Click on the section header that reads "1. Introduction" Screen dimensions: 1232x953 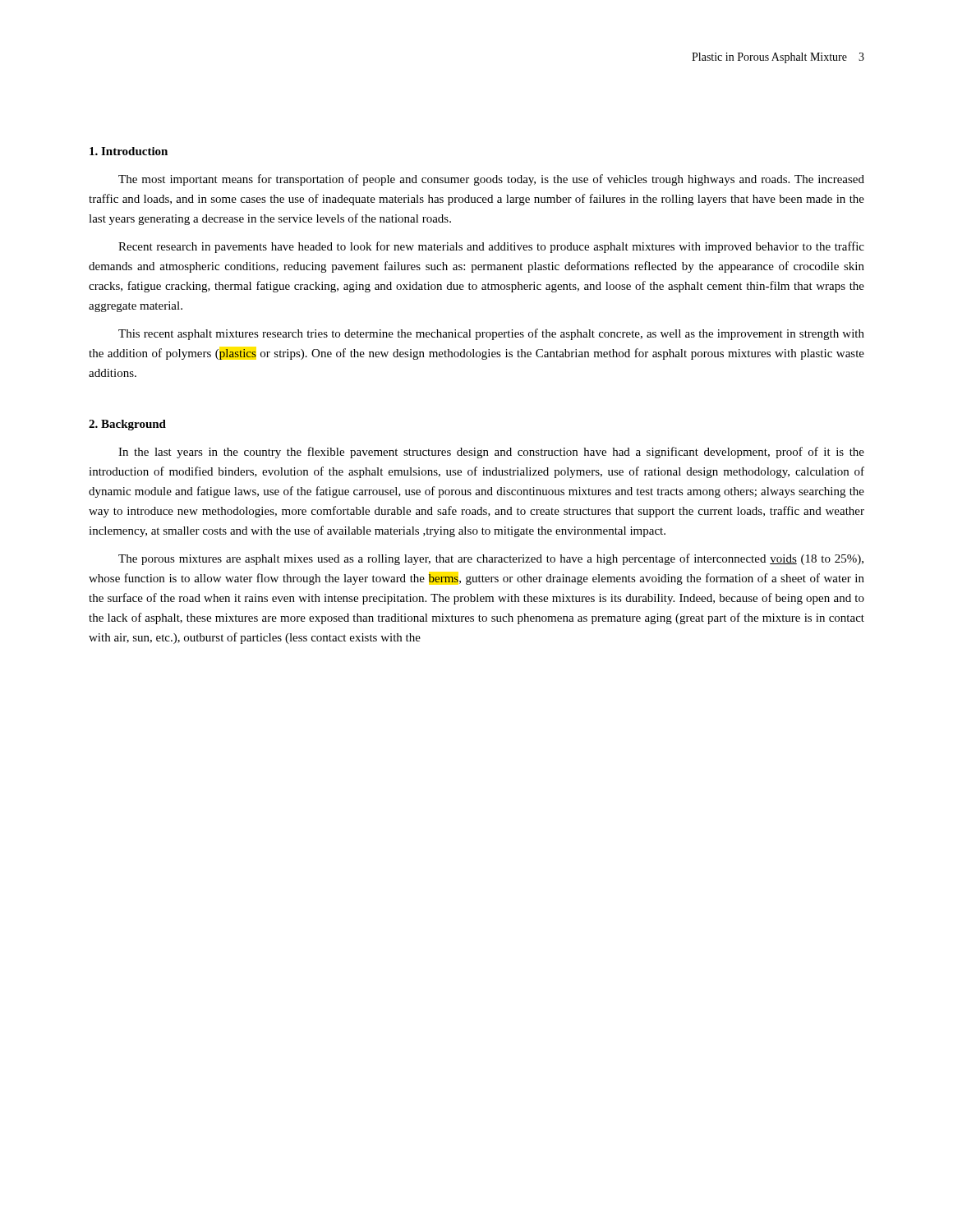pos(128,151)
